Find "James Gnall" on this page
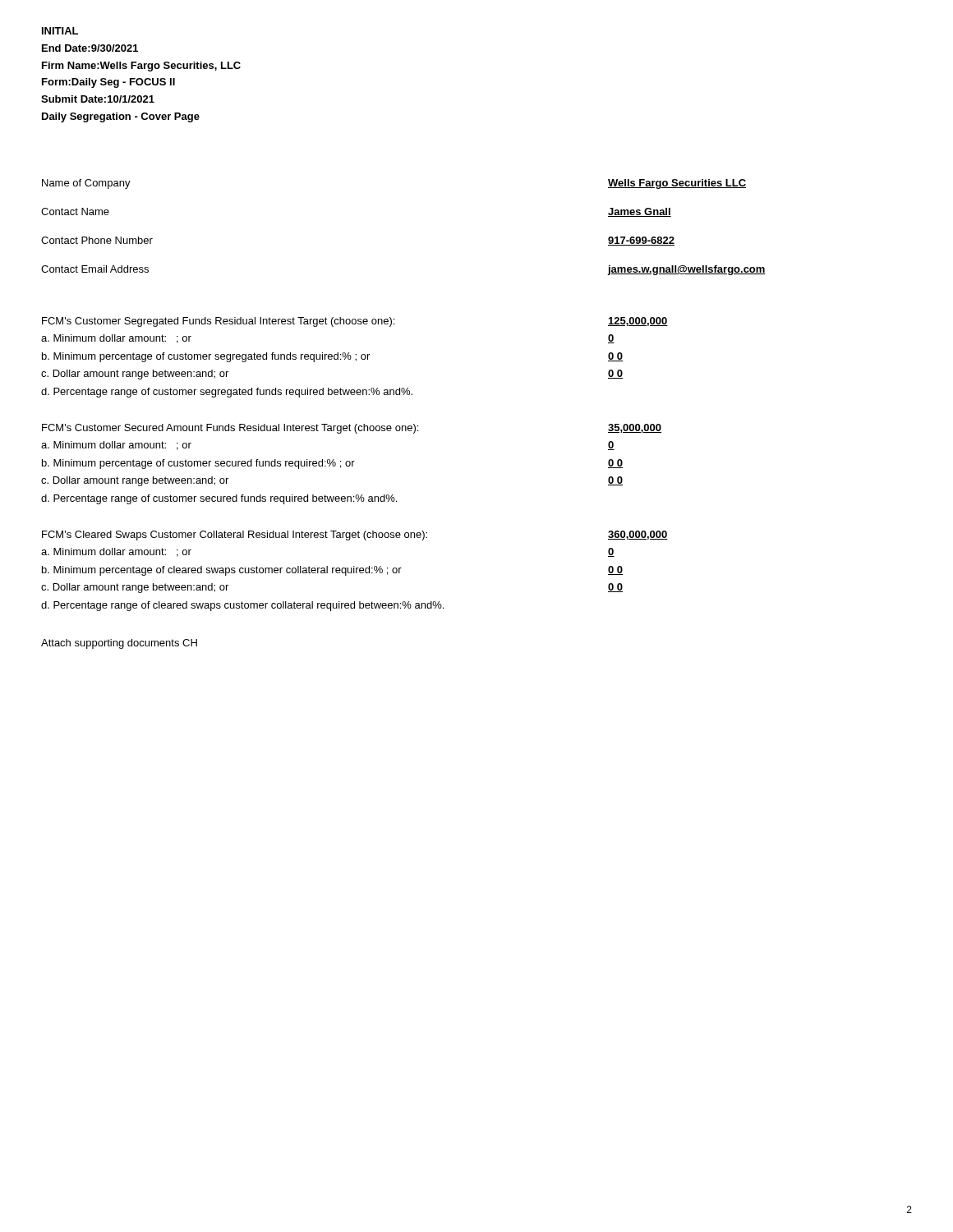 click(639, 212)
